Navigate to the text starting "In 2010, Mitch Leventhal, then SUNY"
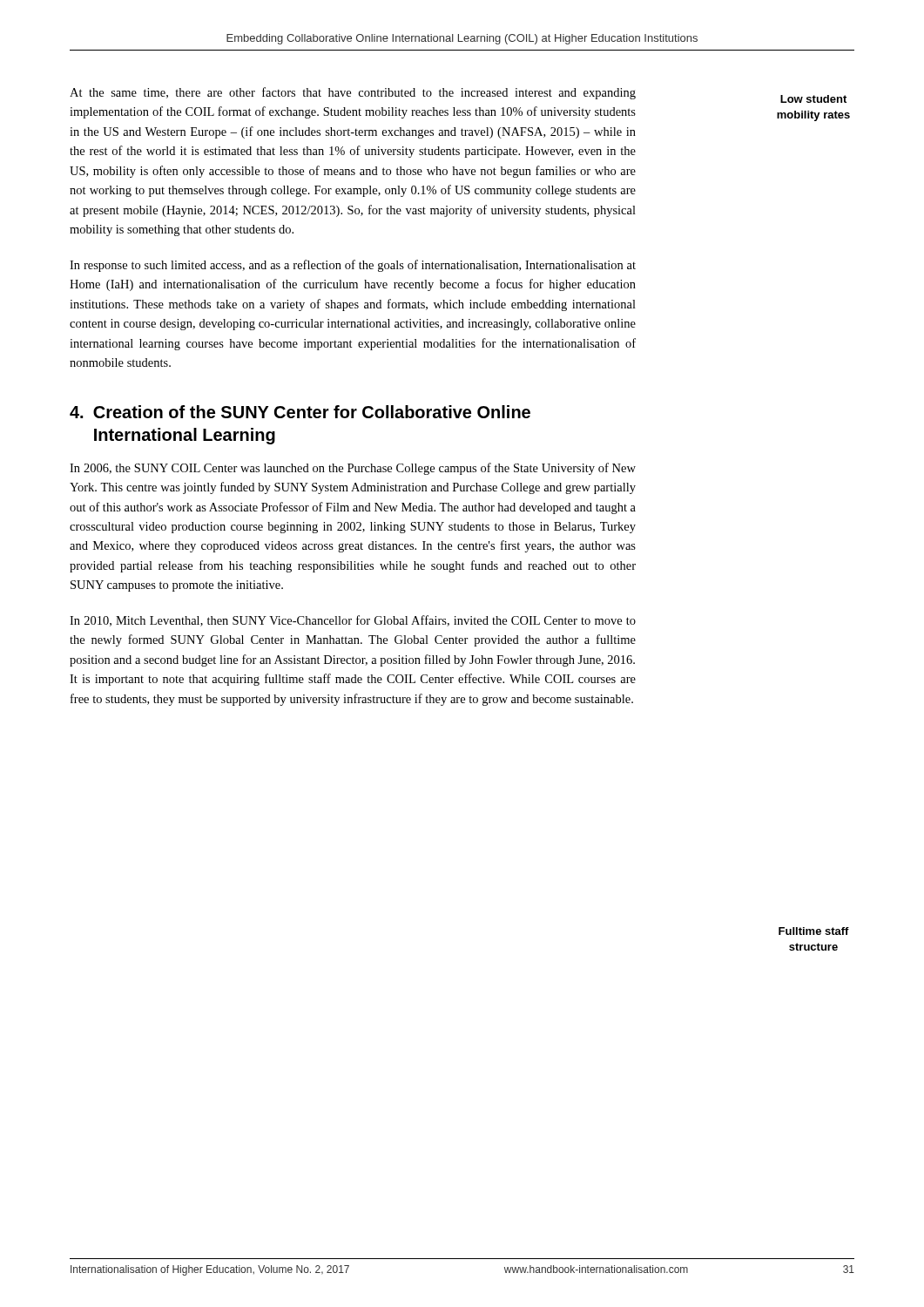924x1307 pixels. tap(353, 659)
